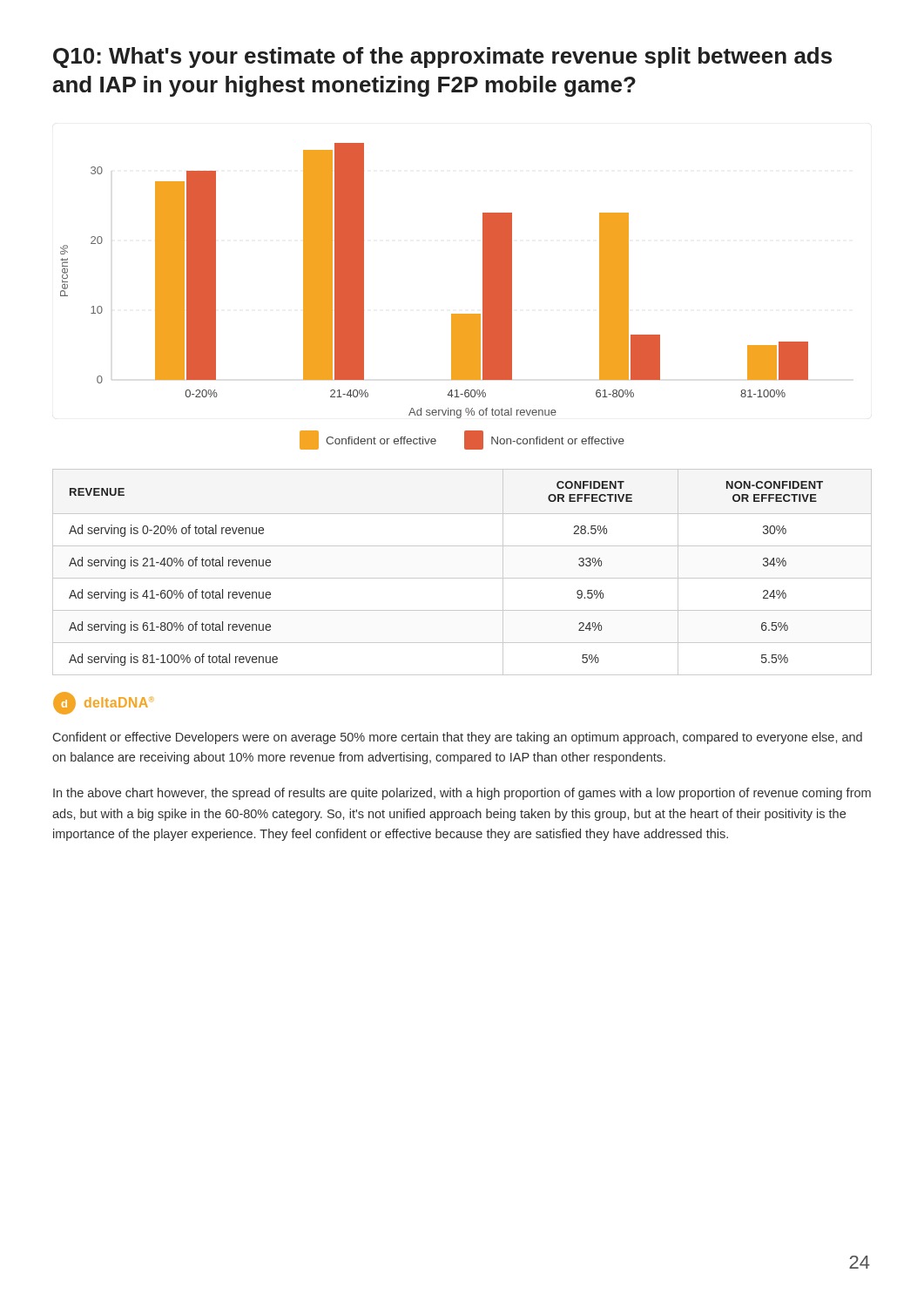
Task: Click on the text block containing "In the above chart however, the"
Action: (x=462, y=813)
